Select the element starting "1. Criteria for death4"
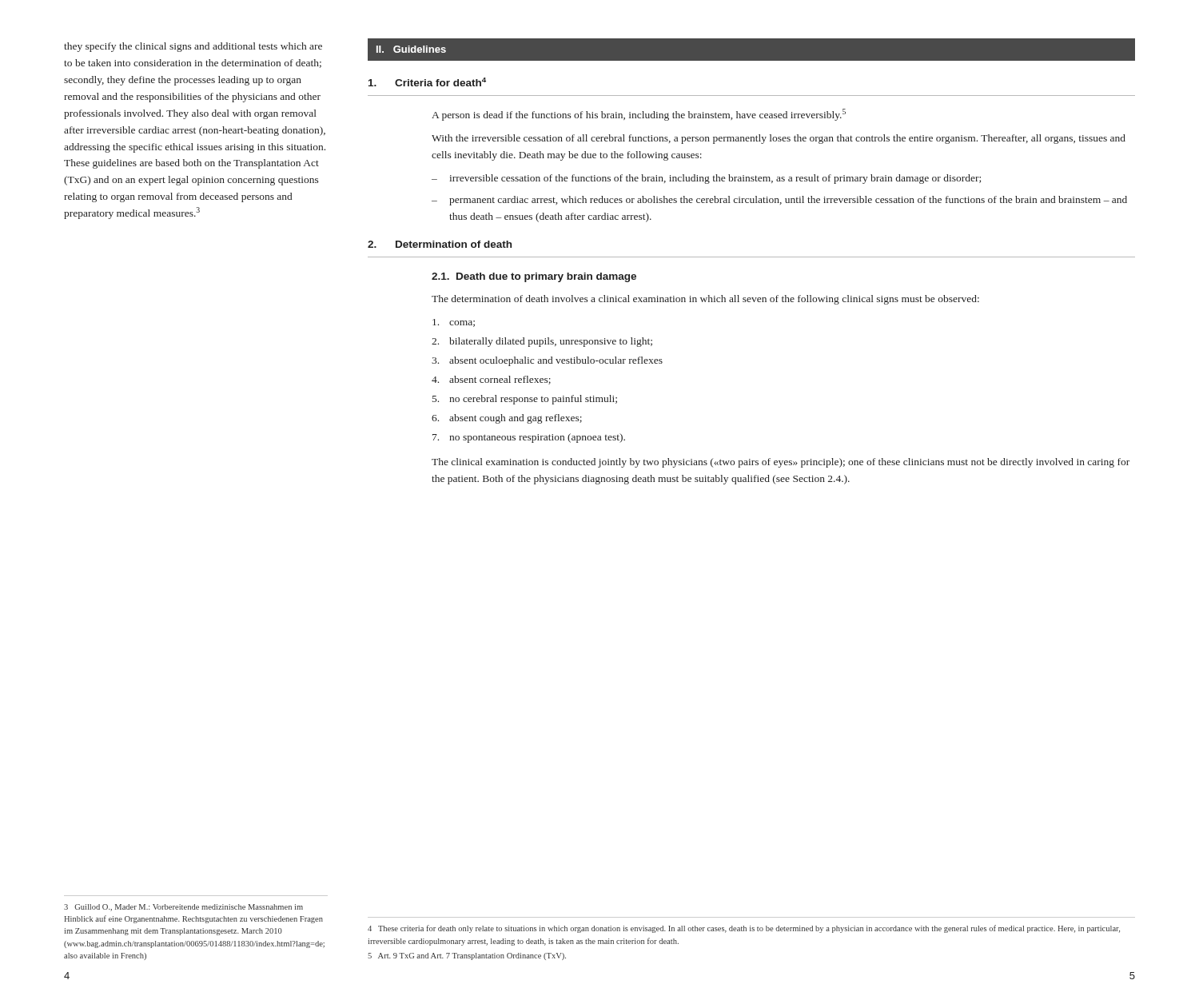 click(x=751, y=86)
